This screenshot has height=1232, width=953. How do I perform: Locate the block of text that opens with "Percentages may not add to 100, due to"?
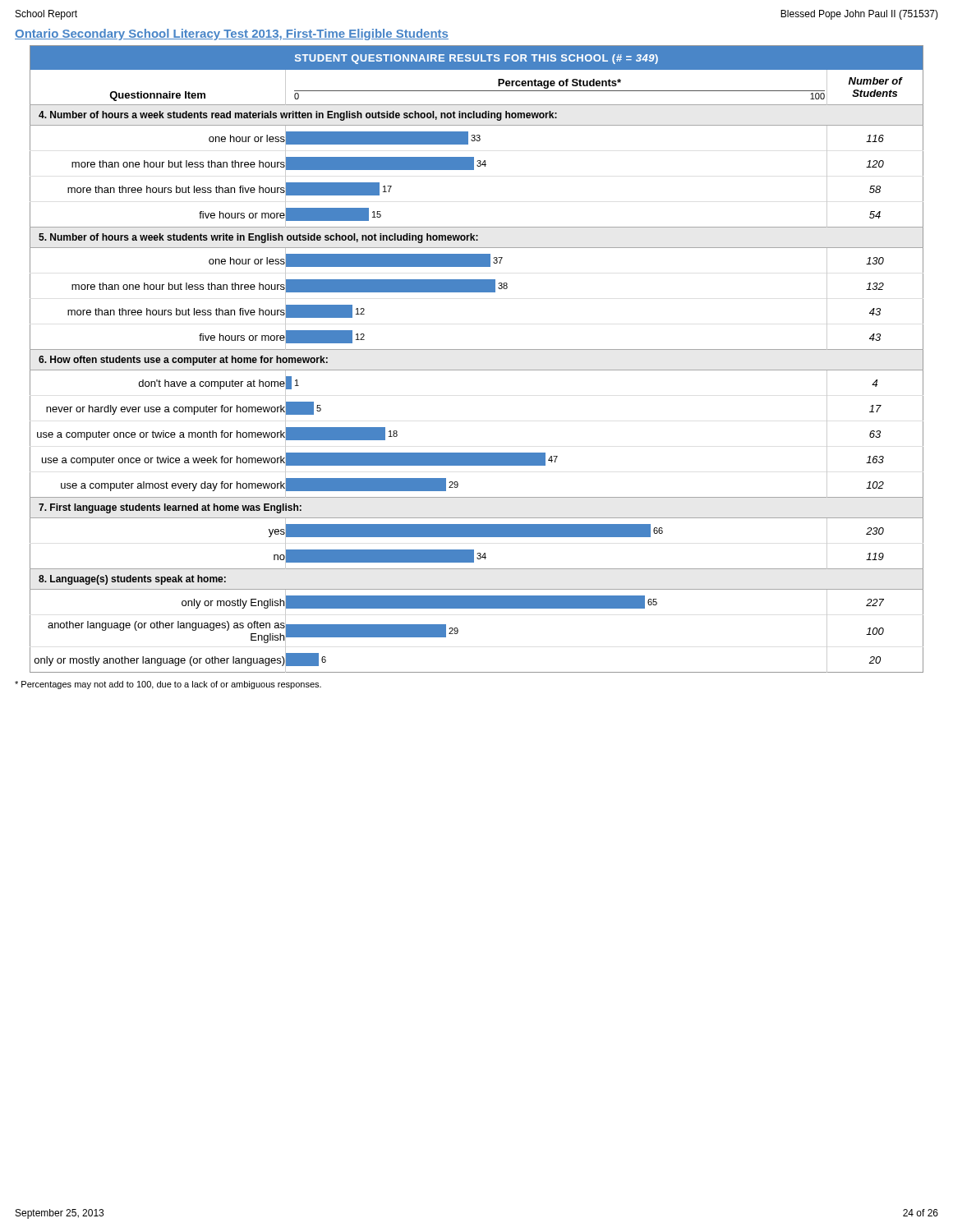168,684
